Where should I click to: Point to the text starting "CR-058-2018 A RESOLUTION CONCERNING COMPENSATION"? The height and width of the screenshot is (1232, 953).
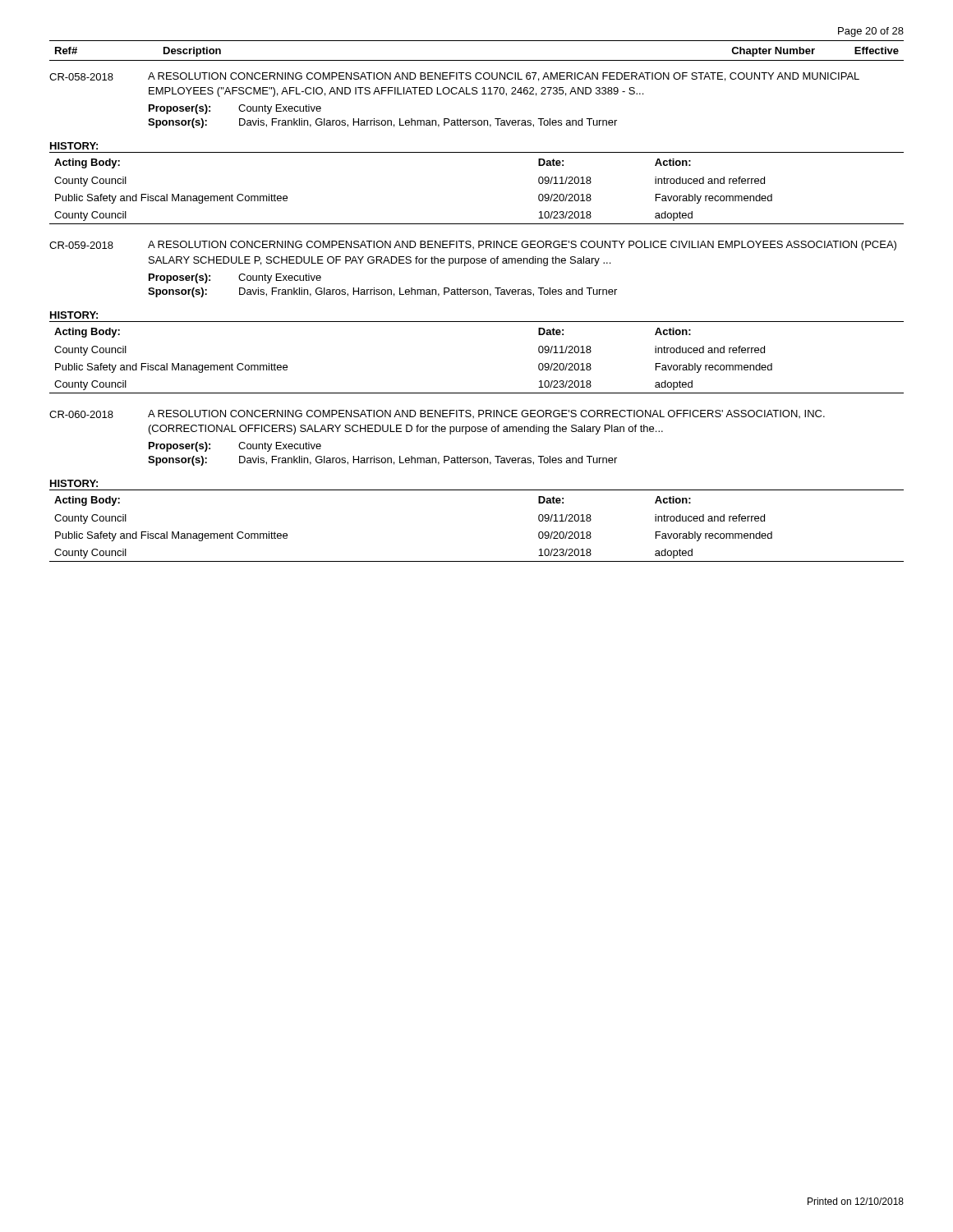pos(476,99)
